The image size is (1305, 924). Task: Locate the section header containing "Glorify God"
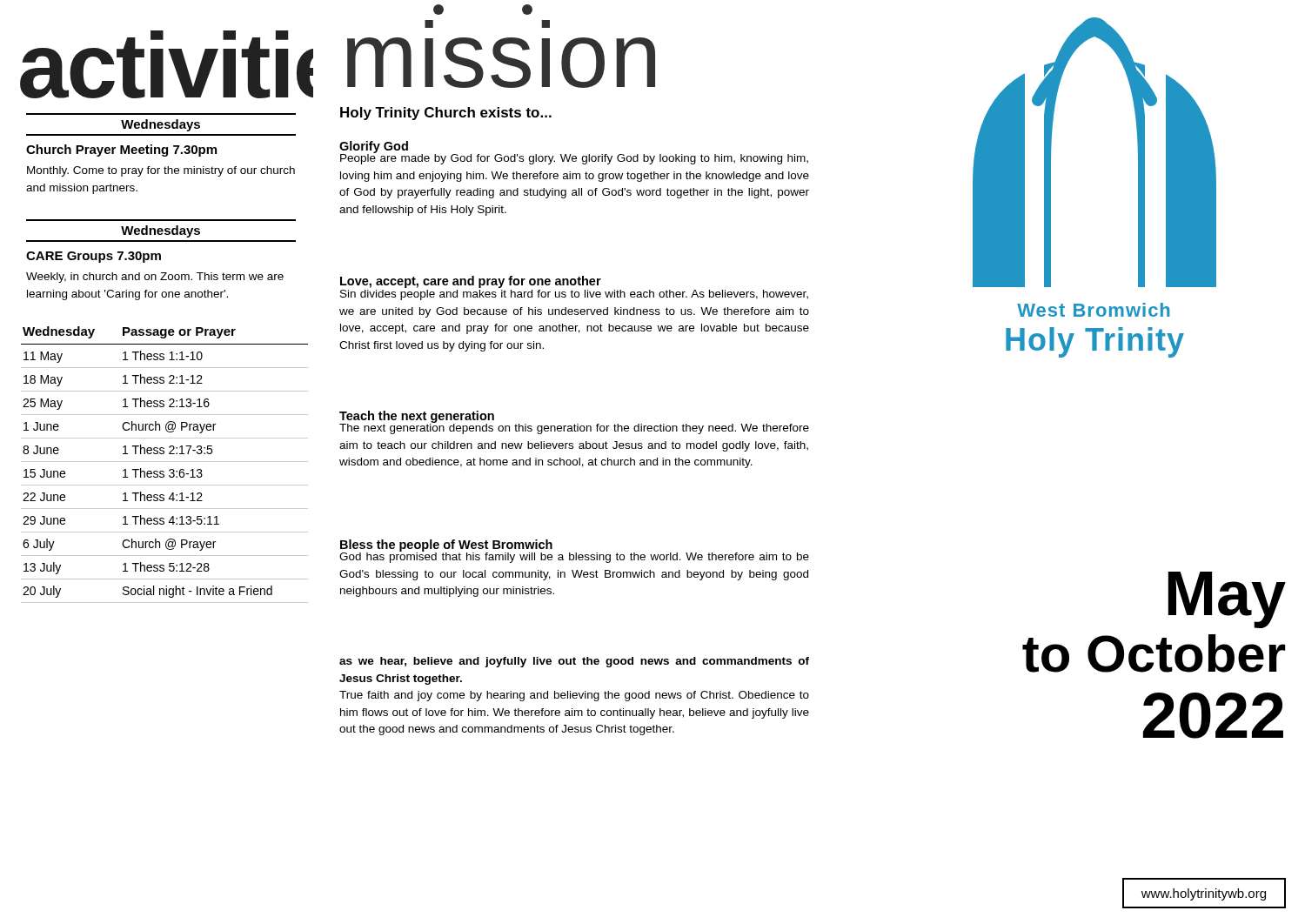pos(574,146)
